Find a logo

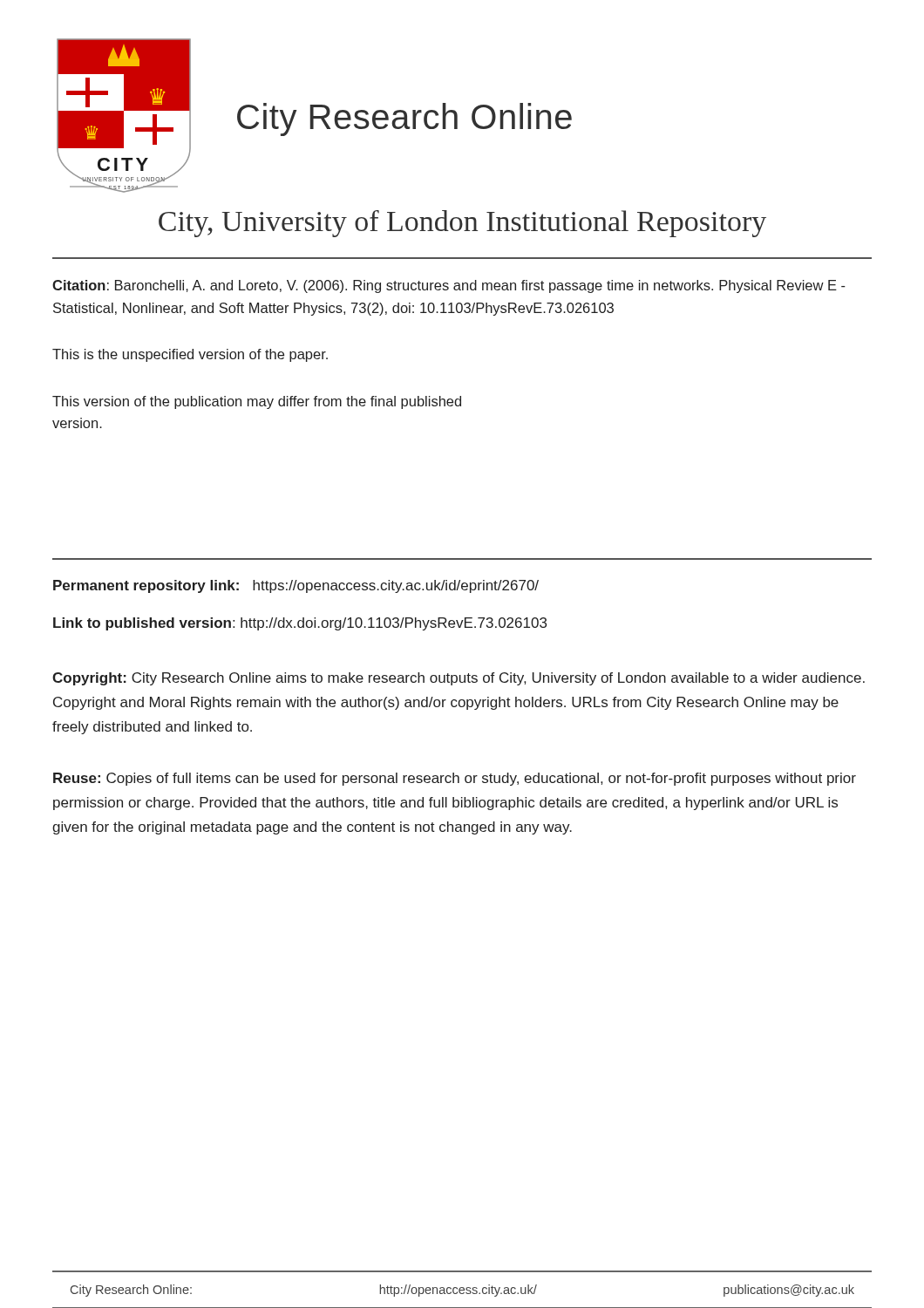(126, 117)
